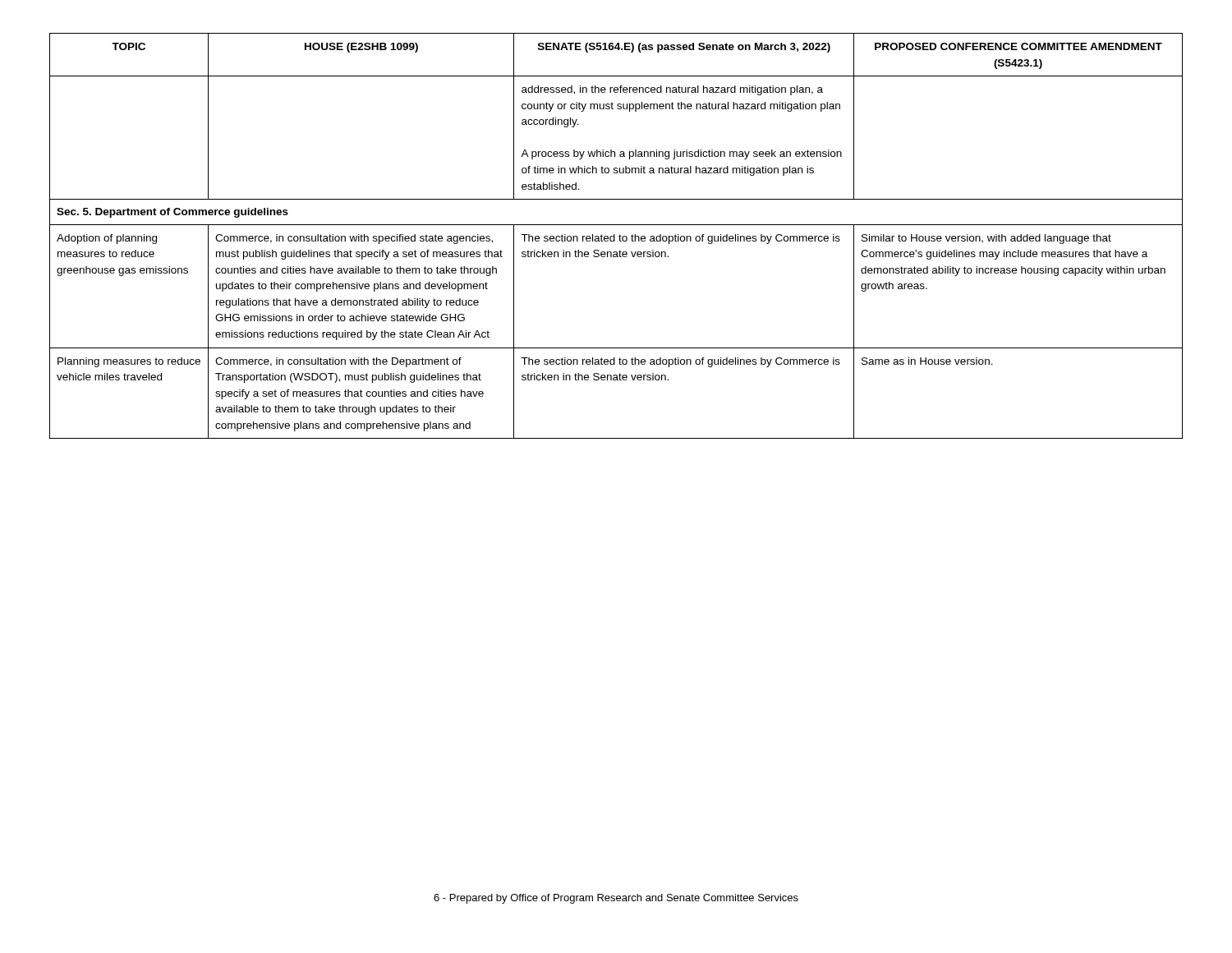Viewport: 1232px width, 953px height.
Task: Click a table
Action: tap(616, 236)
